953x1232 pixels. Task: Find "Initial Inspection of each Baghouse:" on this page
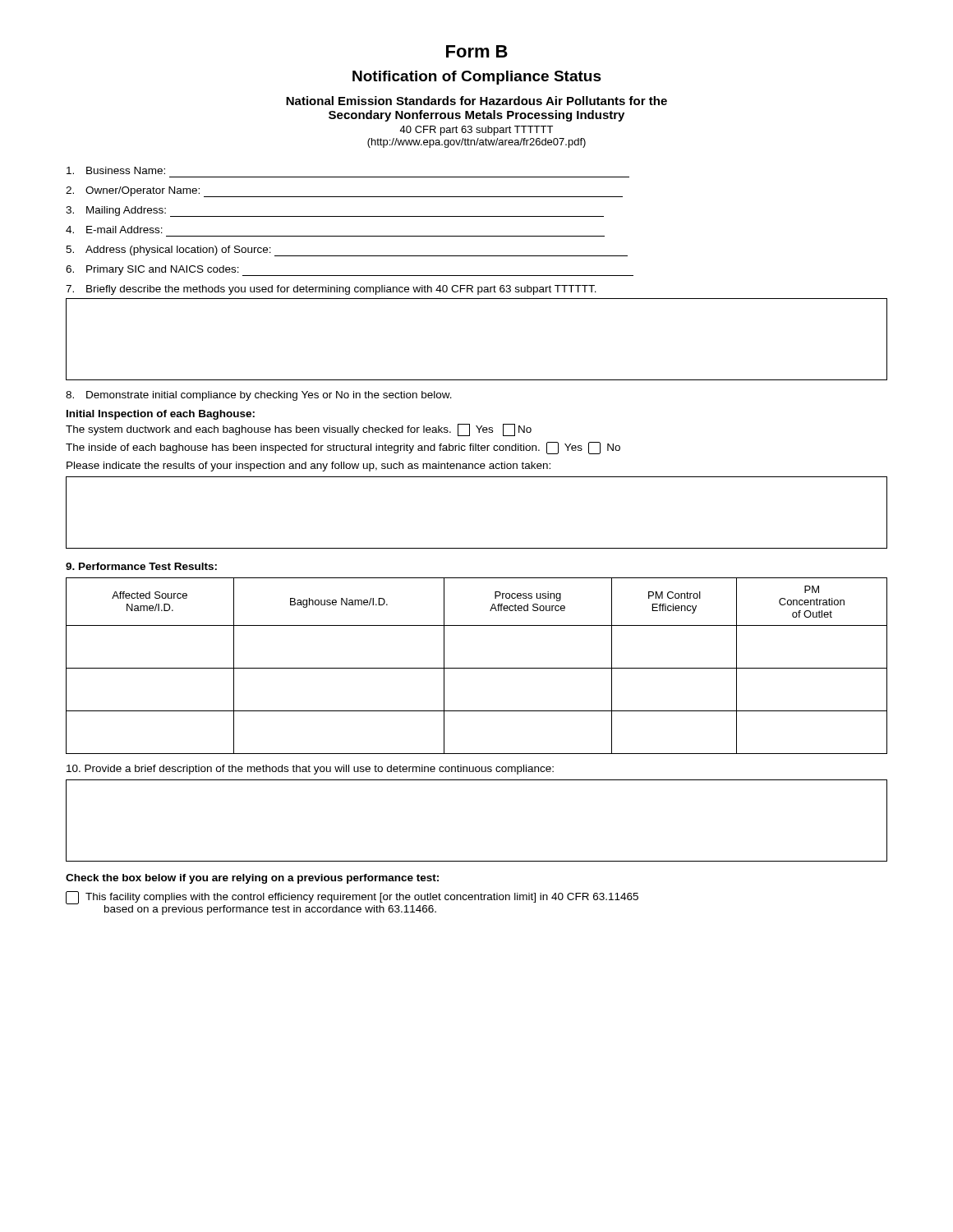pyautogui.click(x=161, y=414)
